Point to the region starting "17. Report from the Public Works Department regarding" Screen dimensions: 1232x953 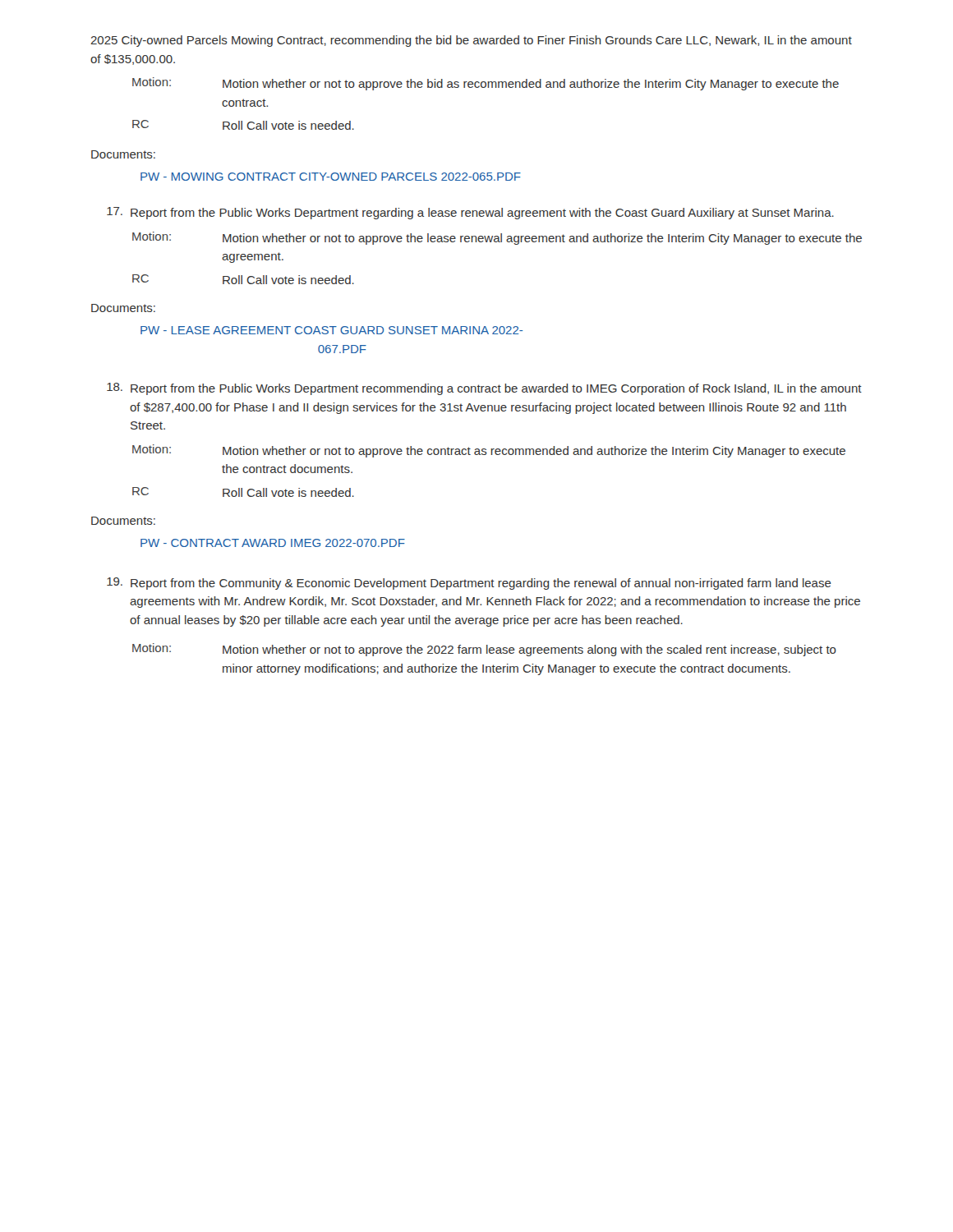[470, 213]
